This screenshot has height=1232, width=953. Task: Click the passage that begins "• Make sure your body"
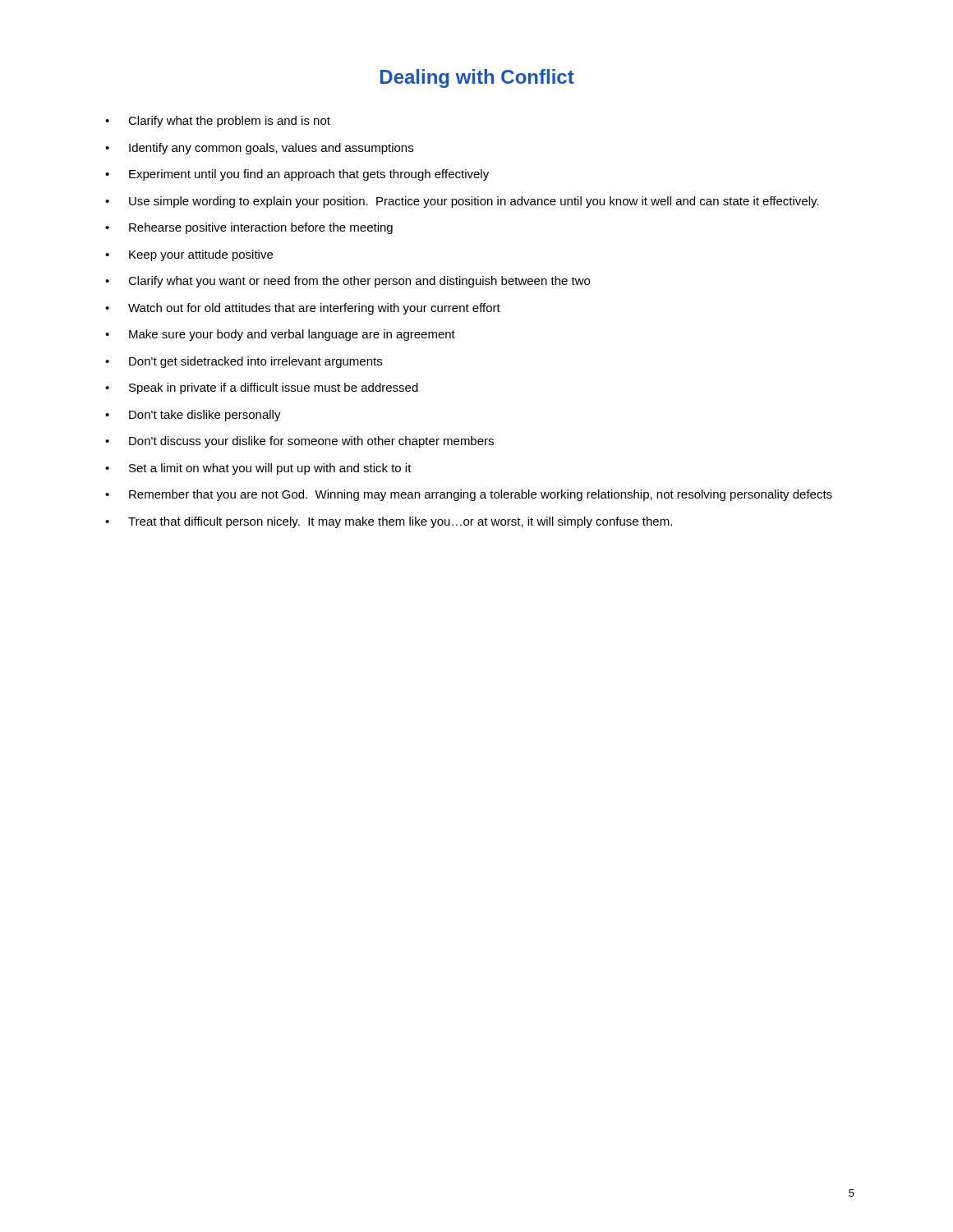280,335
